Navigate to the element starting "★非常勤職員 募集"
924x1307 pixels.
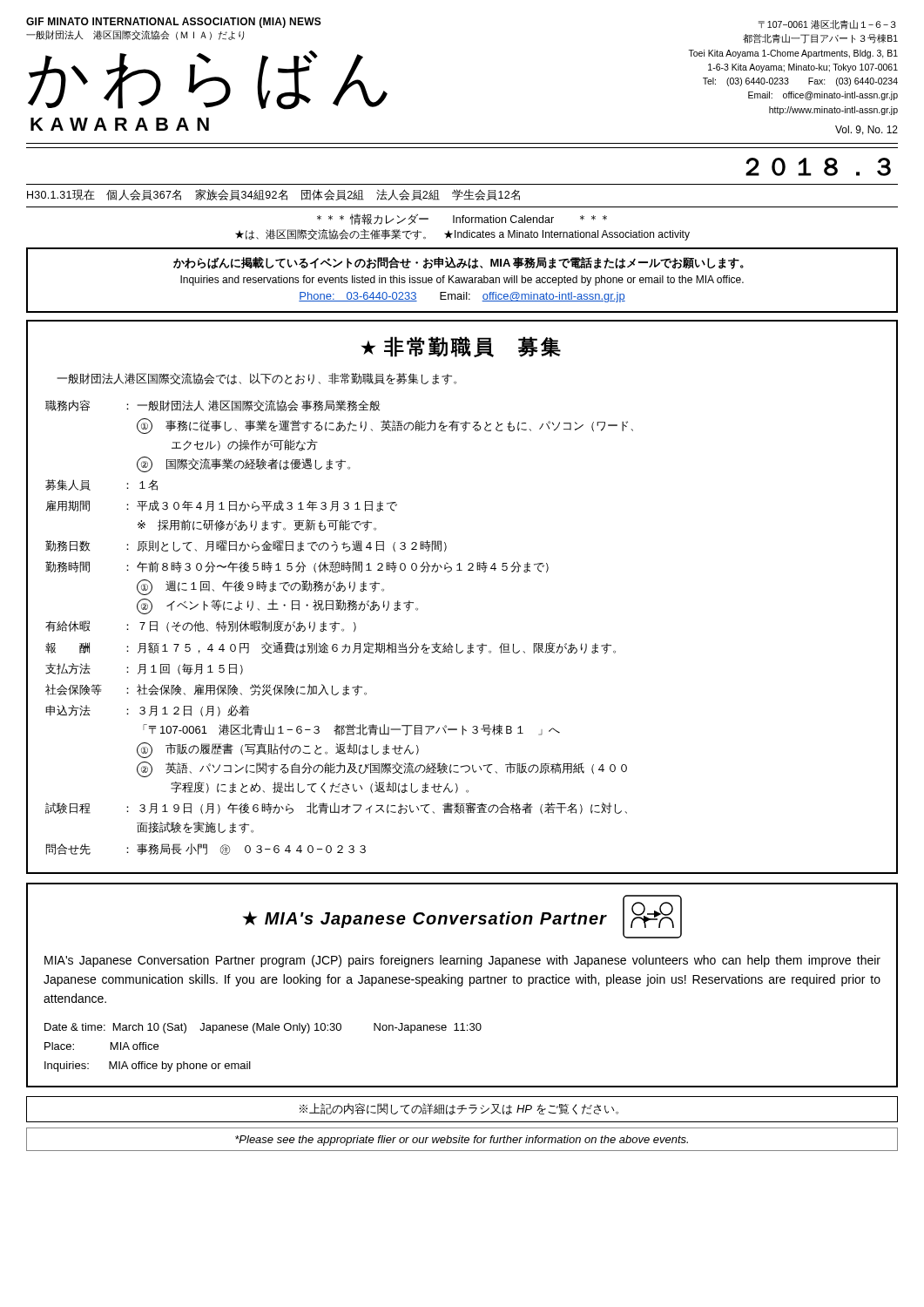click(x=462, y=347)
